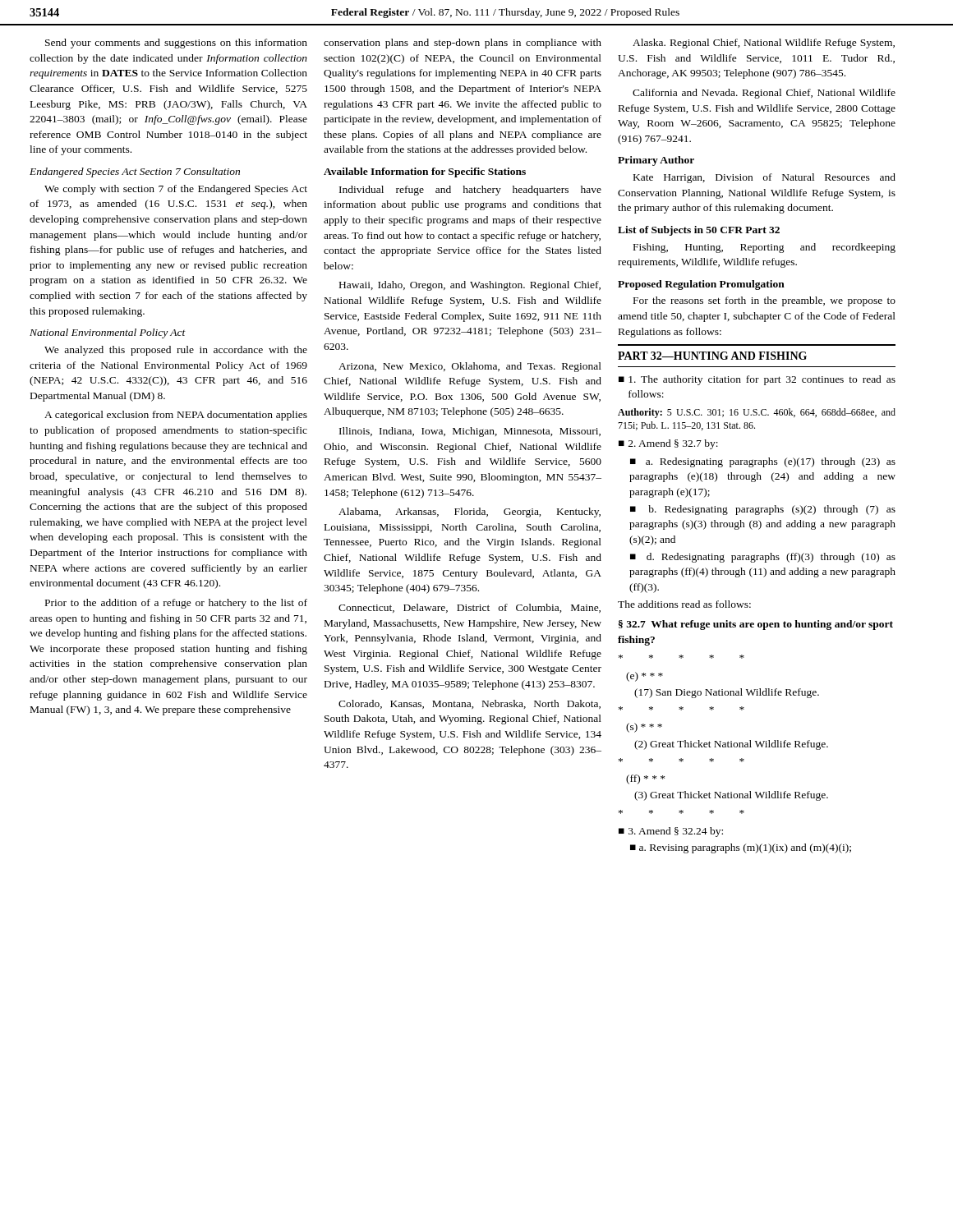Point to the element starting "■ 3. Amend § 32.24 by:"
This screenshot has width=953, height=1232.
[671, 831]
